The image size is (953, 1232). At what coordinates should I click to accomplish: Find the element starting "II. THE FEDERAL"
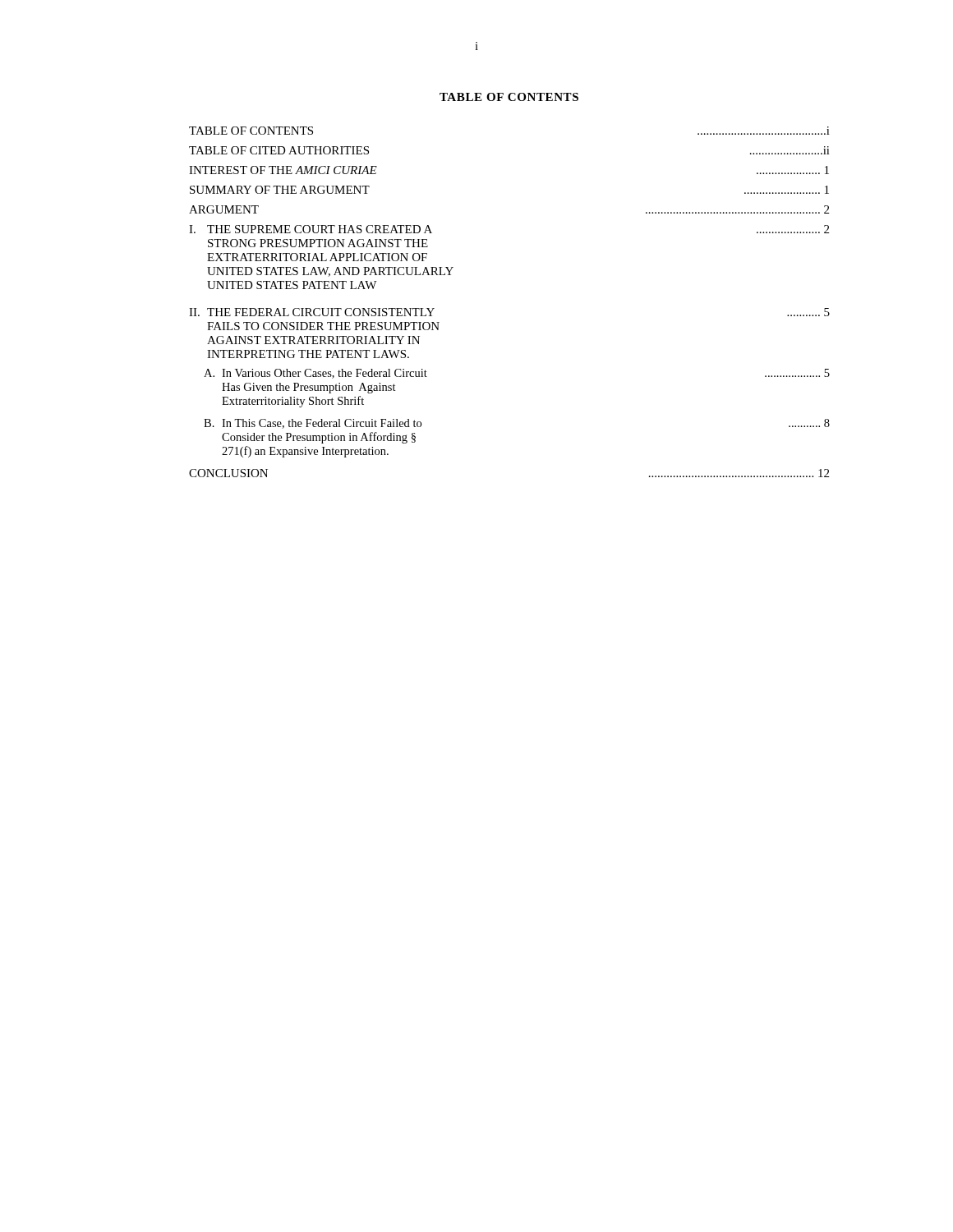point(308,313)
